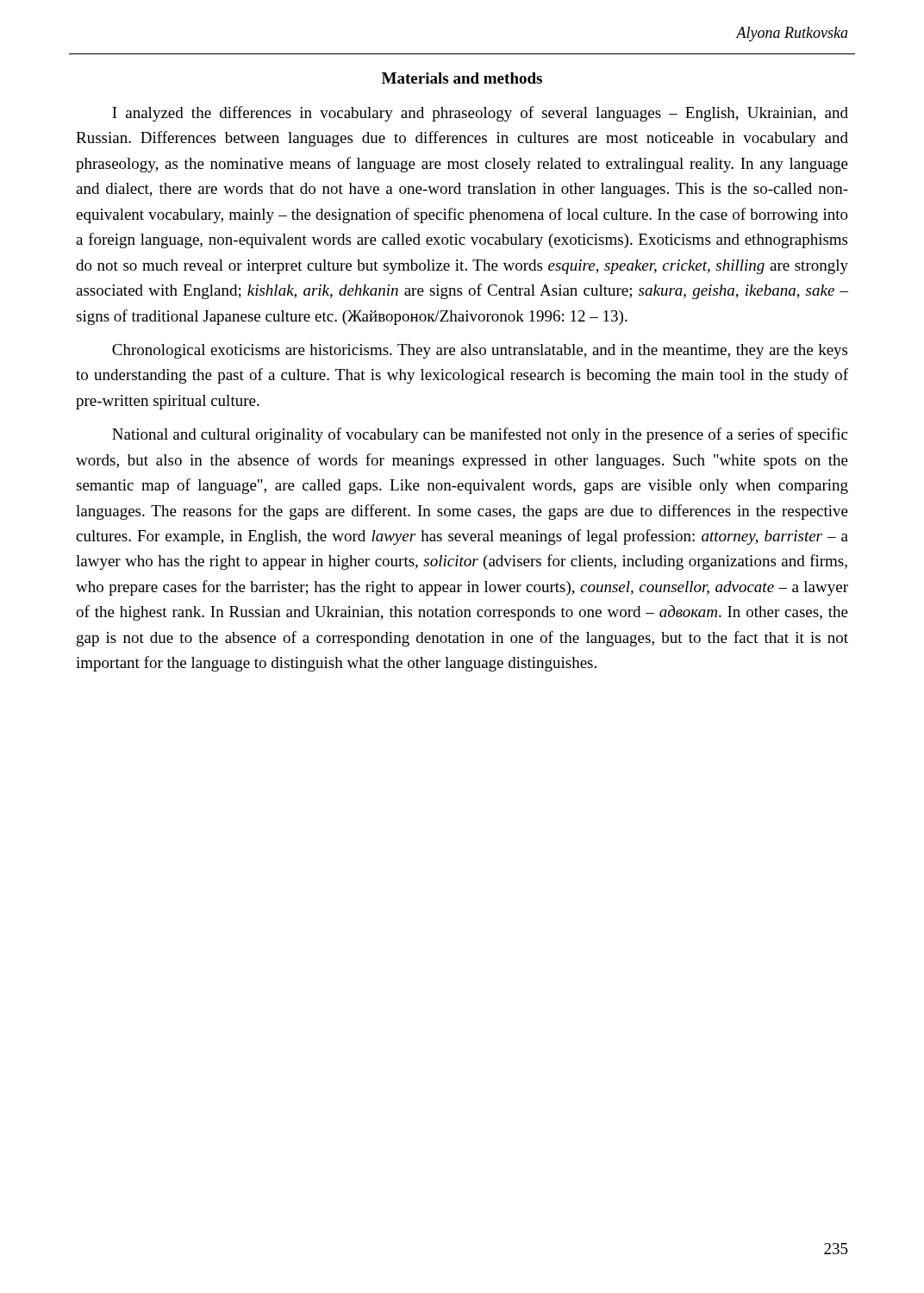The width and height of the screenshot is (924, 1293).
Task: Click the passage that begins "I analyzed the"
Action: point(462,388)
